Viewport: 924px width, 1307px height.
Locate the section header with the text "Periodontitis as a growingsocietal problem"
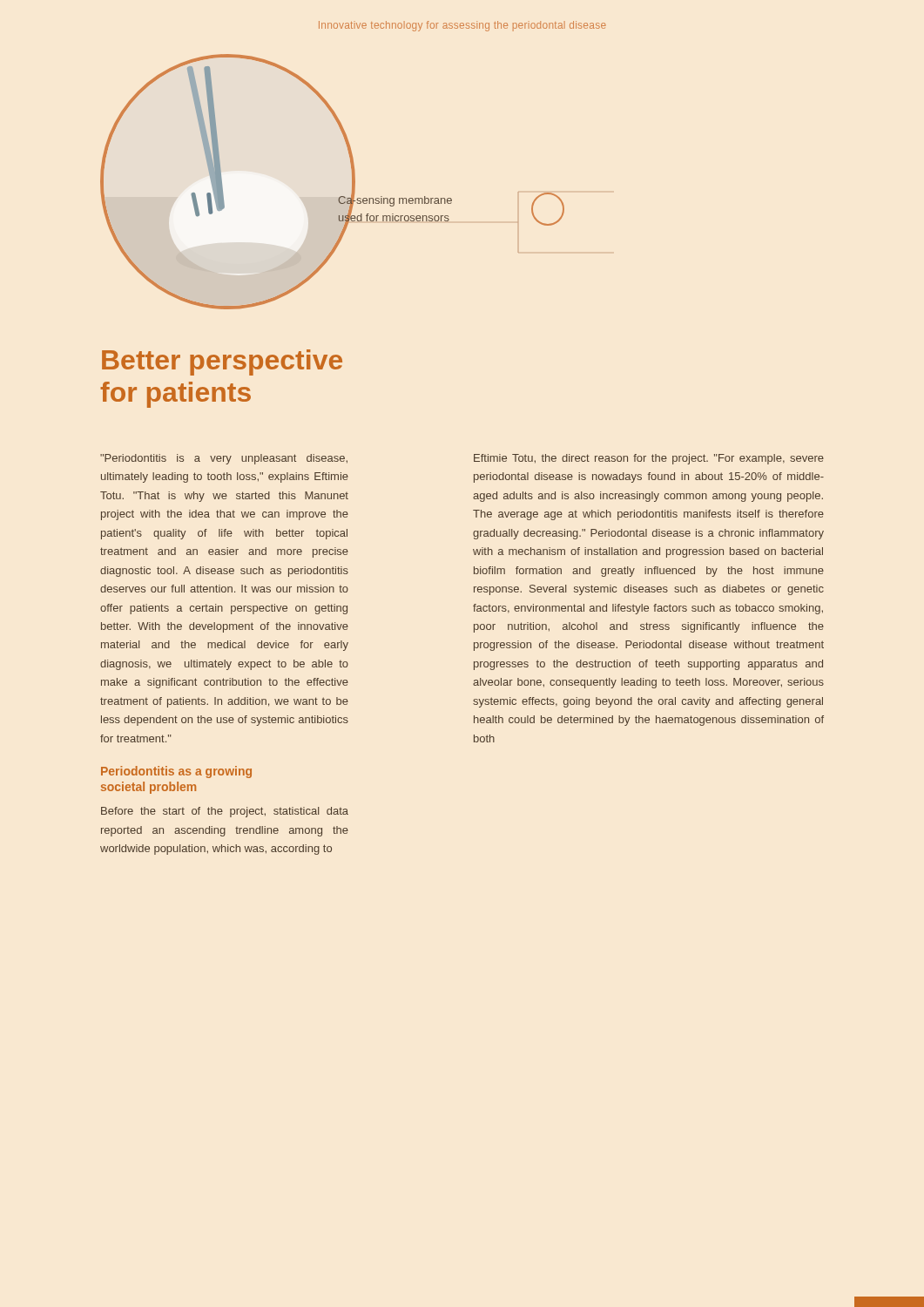click(x=176, y=779)
